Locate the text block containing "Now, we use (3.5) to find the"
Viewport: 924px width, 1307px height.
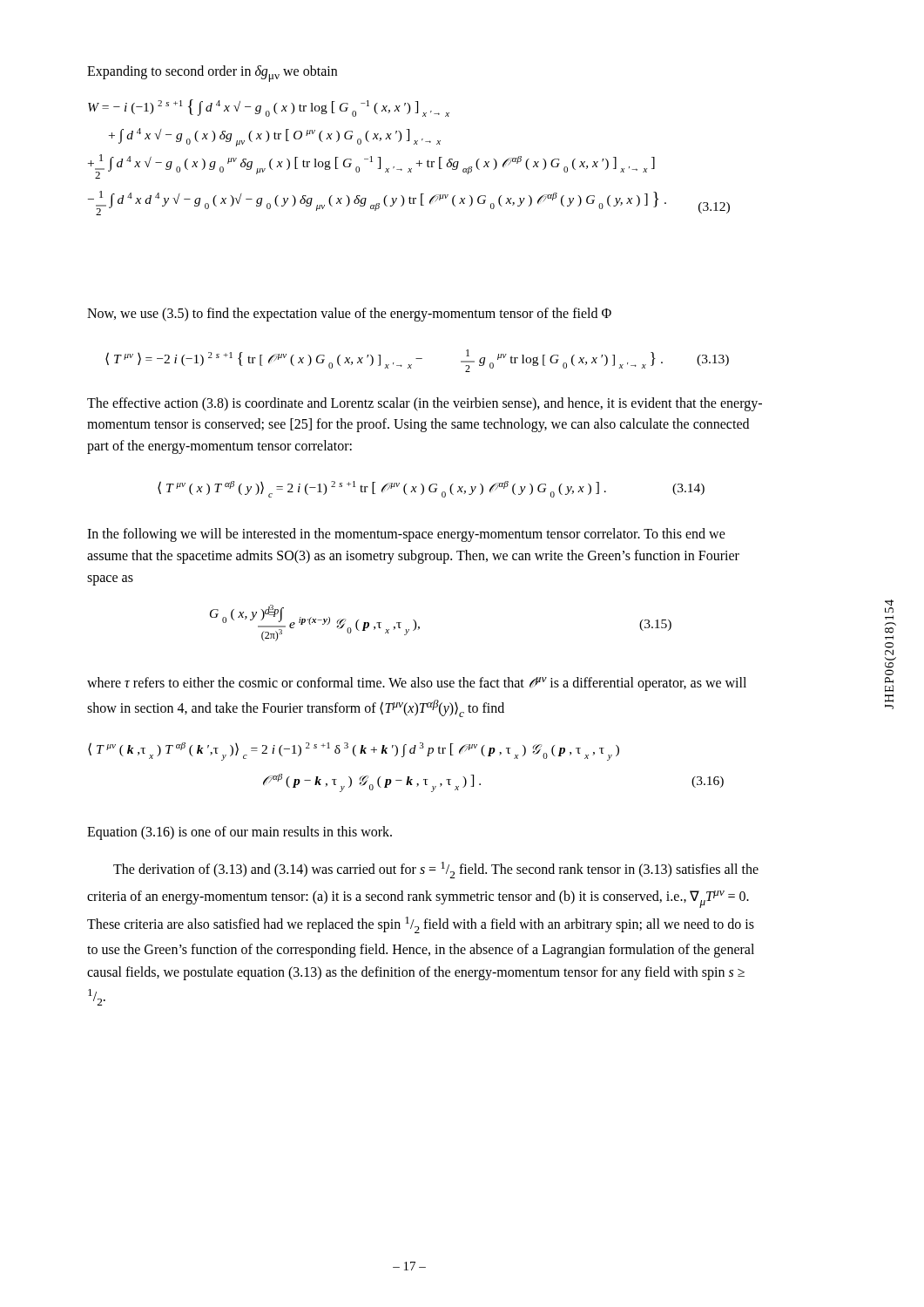coord(349,313)
